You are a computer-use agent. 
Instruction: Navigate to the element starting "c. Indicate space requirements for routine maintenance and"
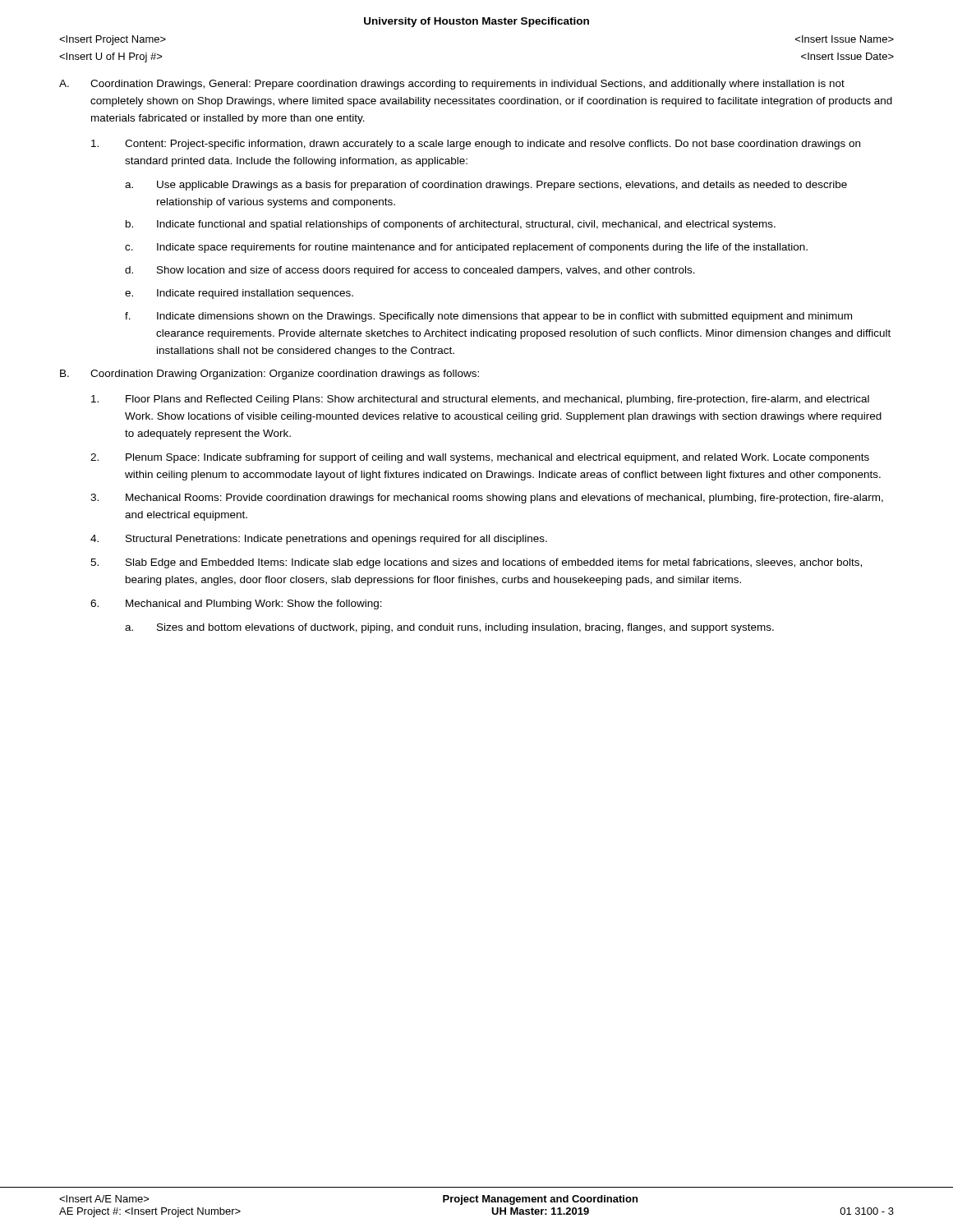click(467, 248)
